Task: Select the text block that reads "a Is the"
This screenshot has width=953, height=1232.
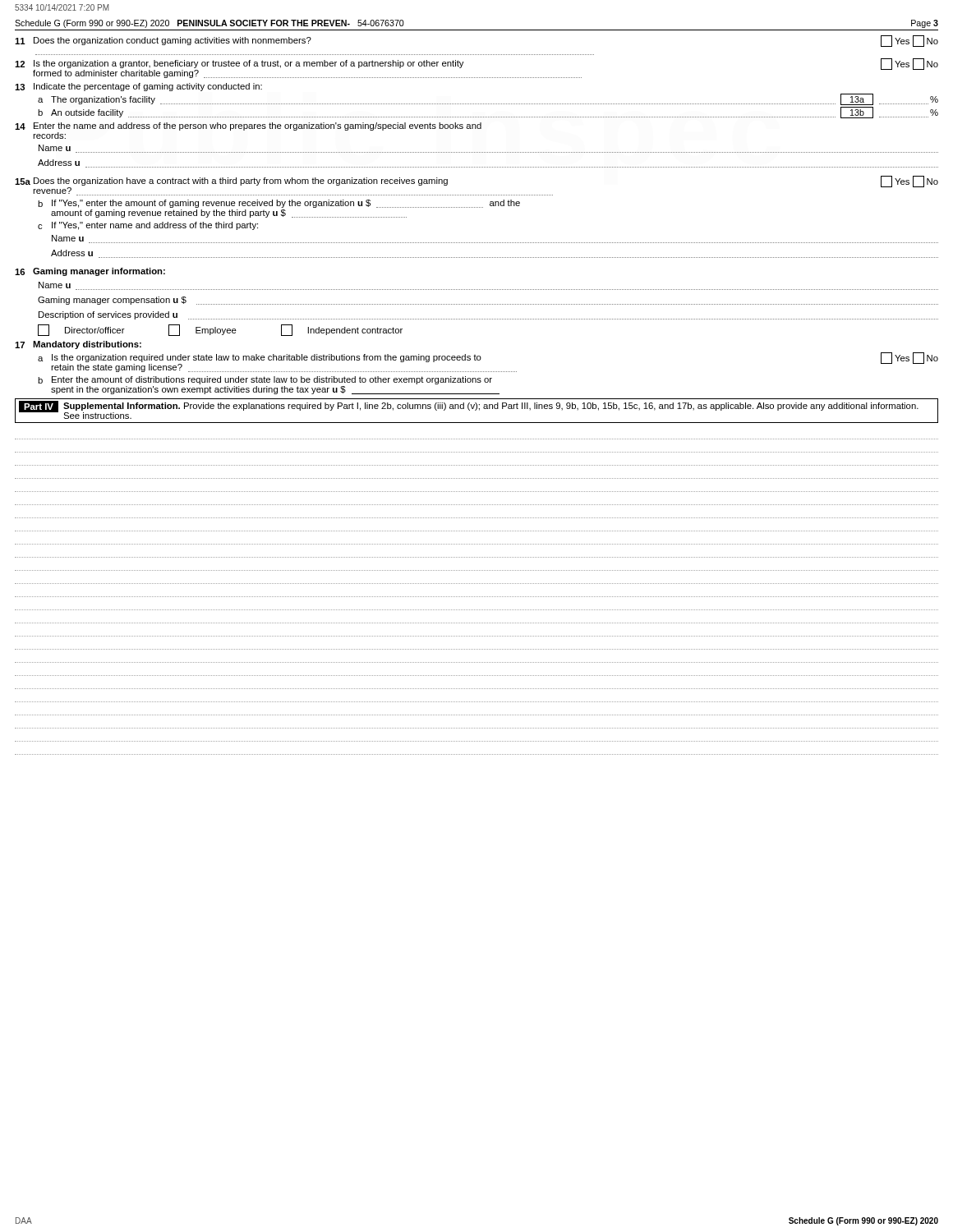Action: tap(488, 362)
